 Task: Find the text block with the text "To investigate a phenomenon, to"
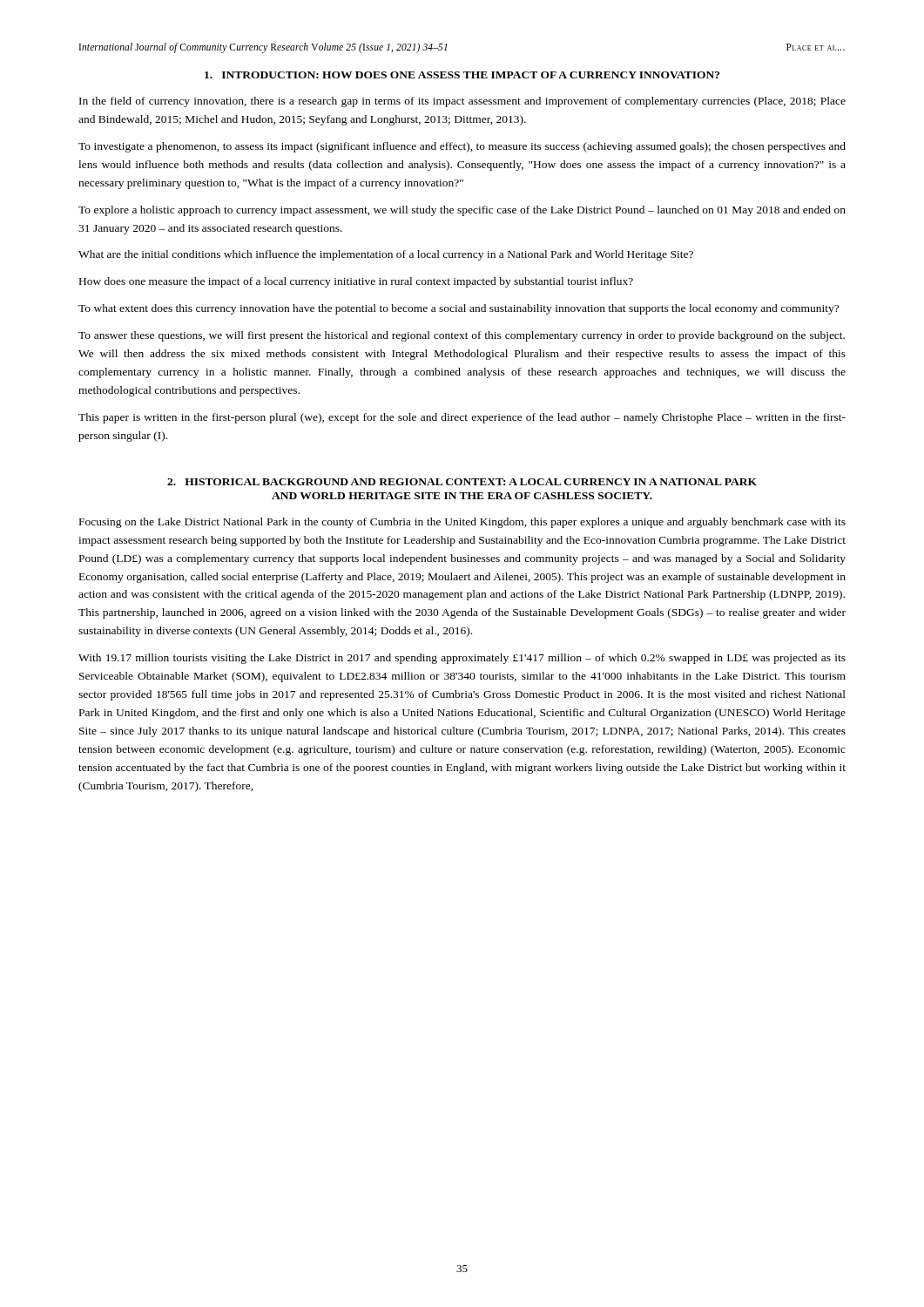[x=462, y=165]
